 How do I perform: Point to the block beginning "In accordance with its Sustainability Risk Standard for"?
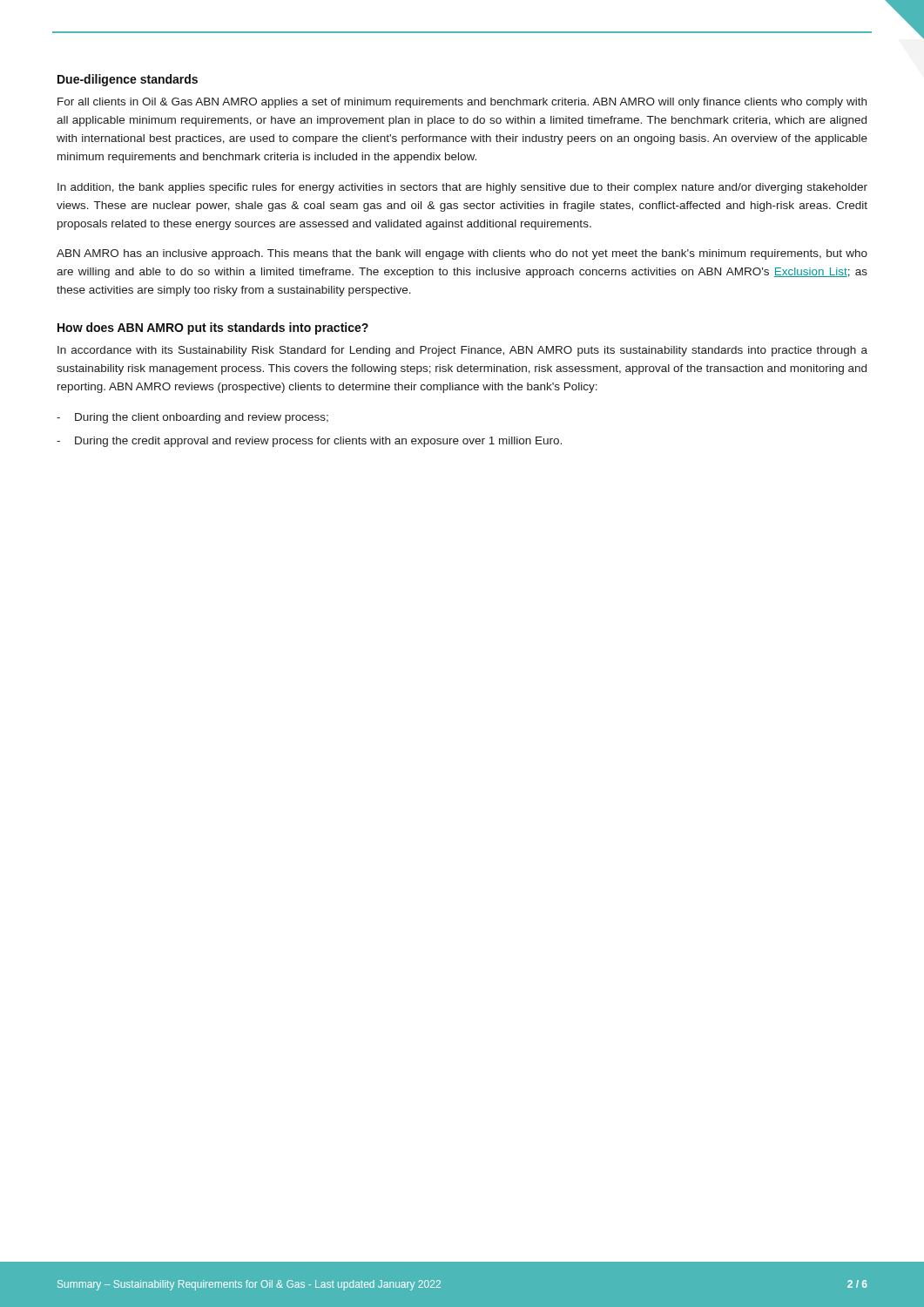[x=462, y=368]
